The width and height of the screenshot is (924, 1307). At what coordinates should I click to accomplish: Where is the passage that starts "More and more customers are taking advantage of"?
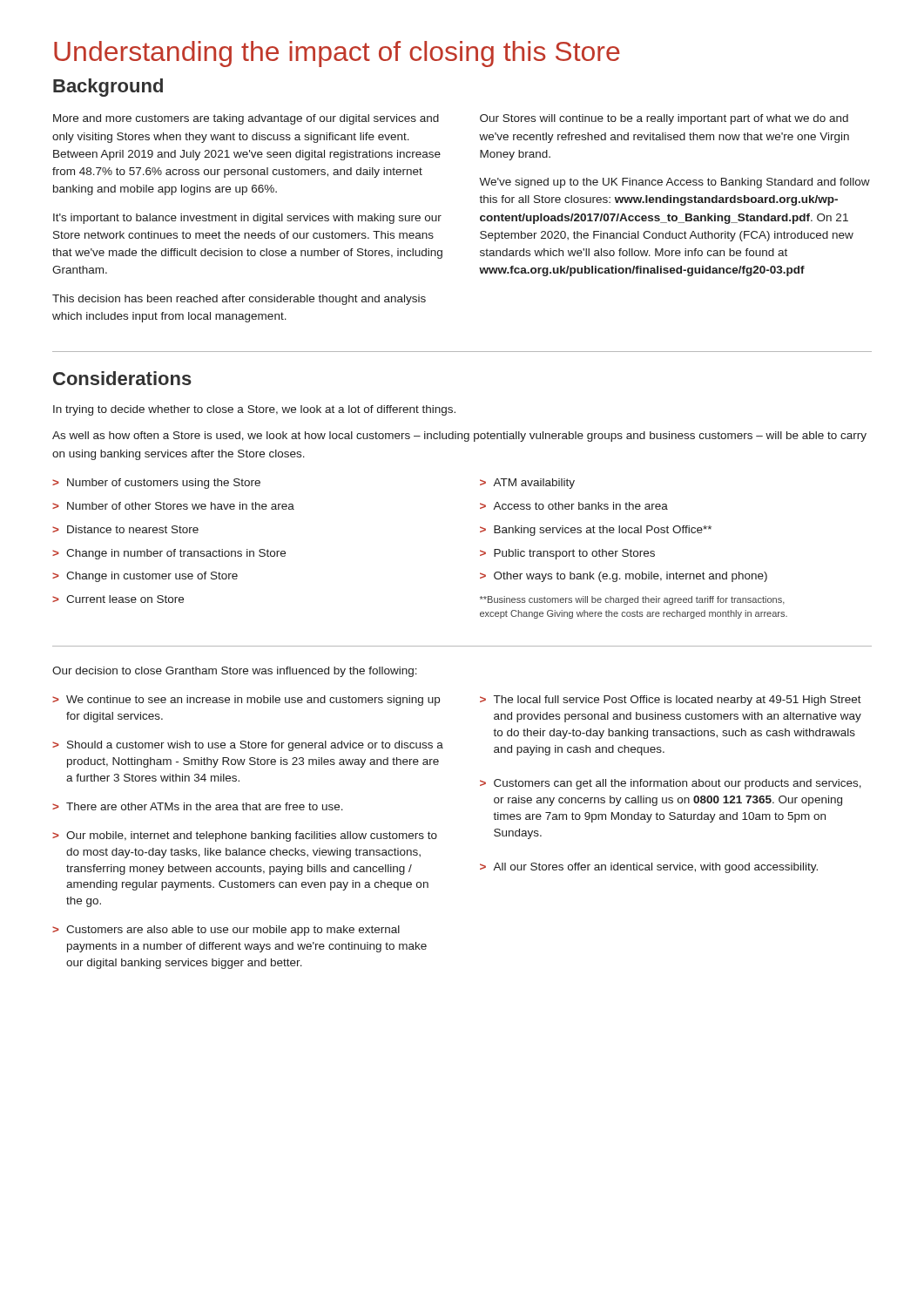click(x=248, y=218)
